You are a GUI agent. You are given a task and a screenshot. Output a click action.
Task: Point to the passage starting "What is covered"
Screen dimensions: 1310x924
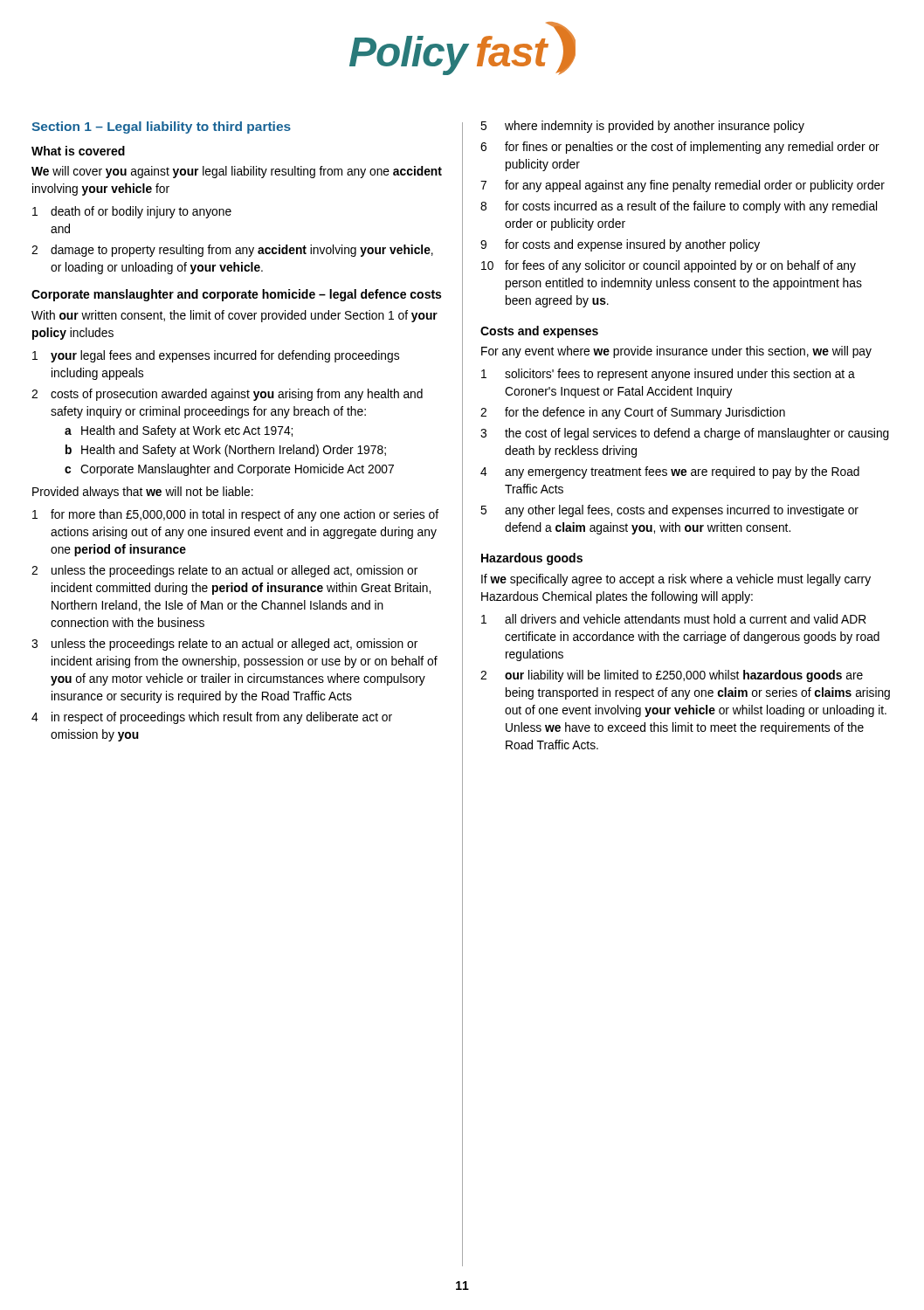pyautogui.click(x=78, y=151)
